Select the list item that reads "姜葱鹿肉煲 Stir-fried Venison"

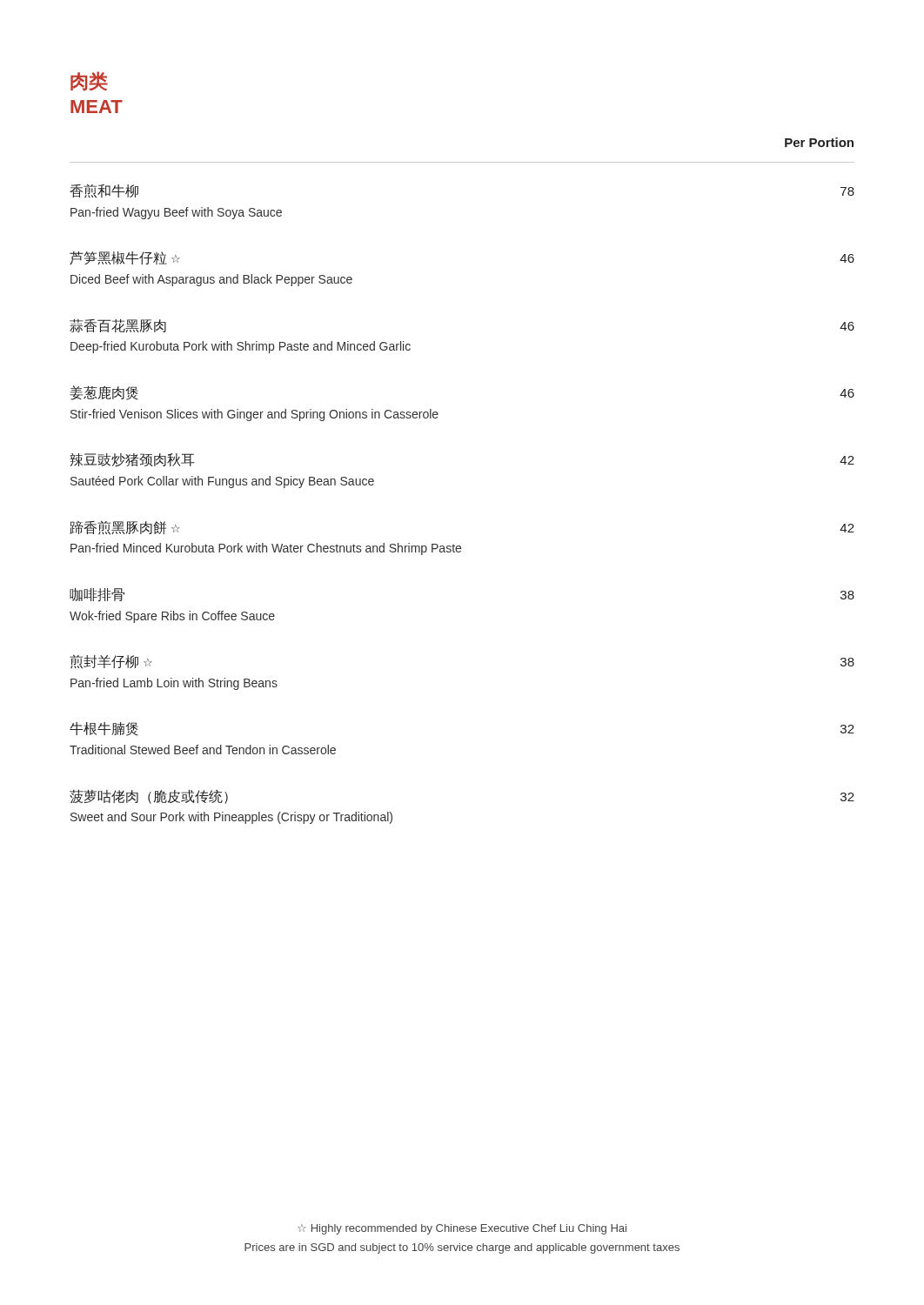pos(105,393)
